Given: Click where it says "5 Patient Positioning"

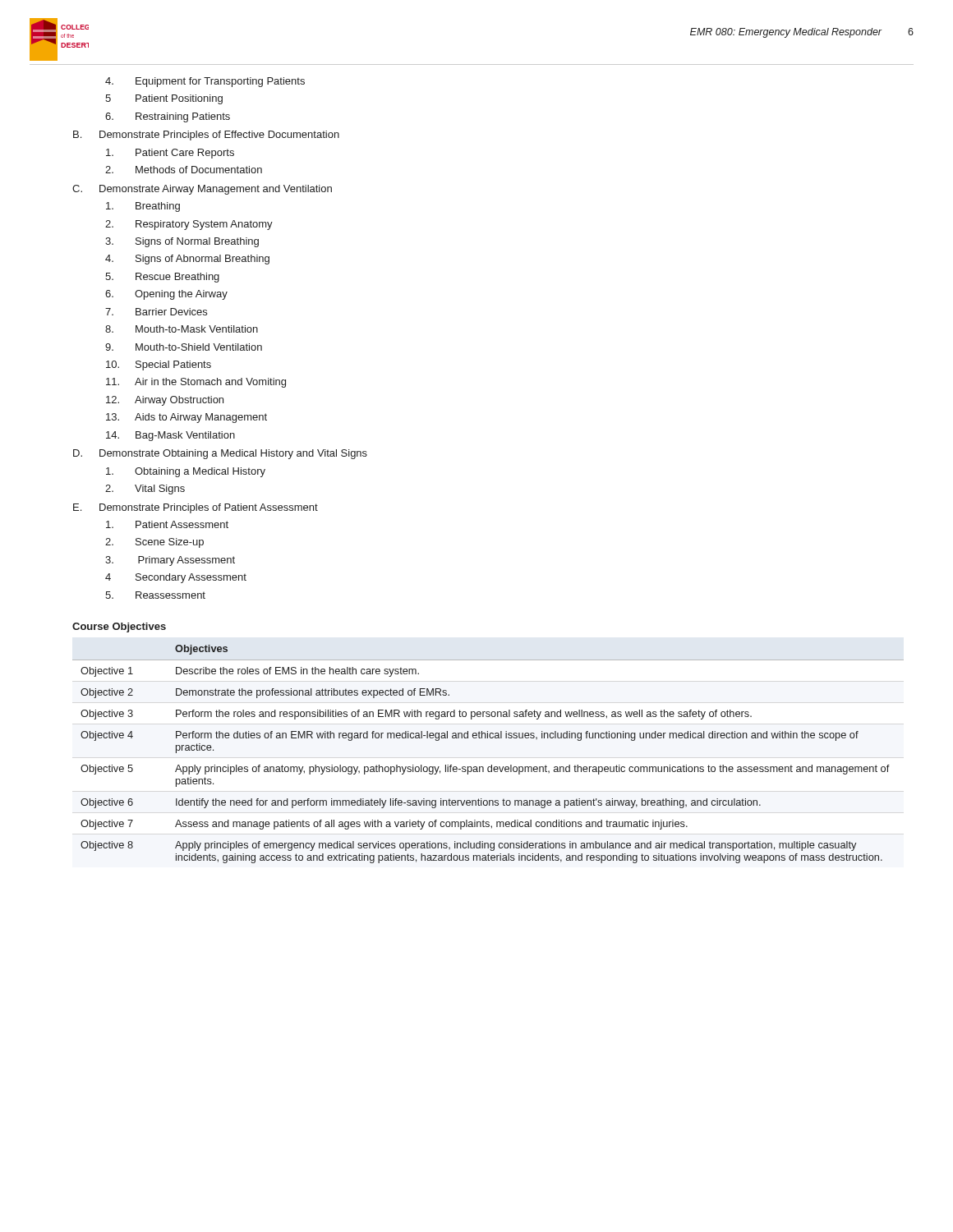Looking at the screenshot, I should pyautogui.click(x=164, y=99).
